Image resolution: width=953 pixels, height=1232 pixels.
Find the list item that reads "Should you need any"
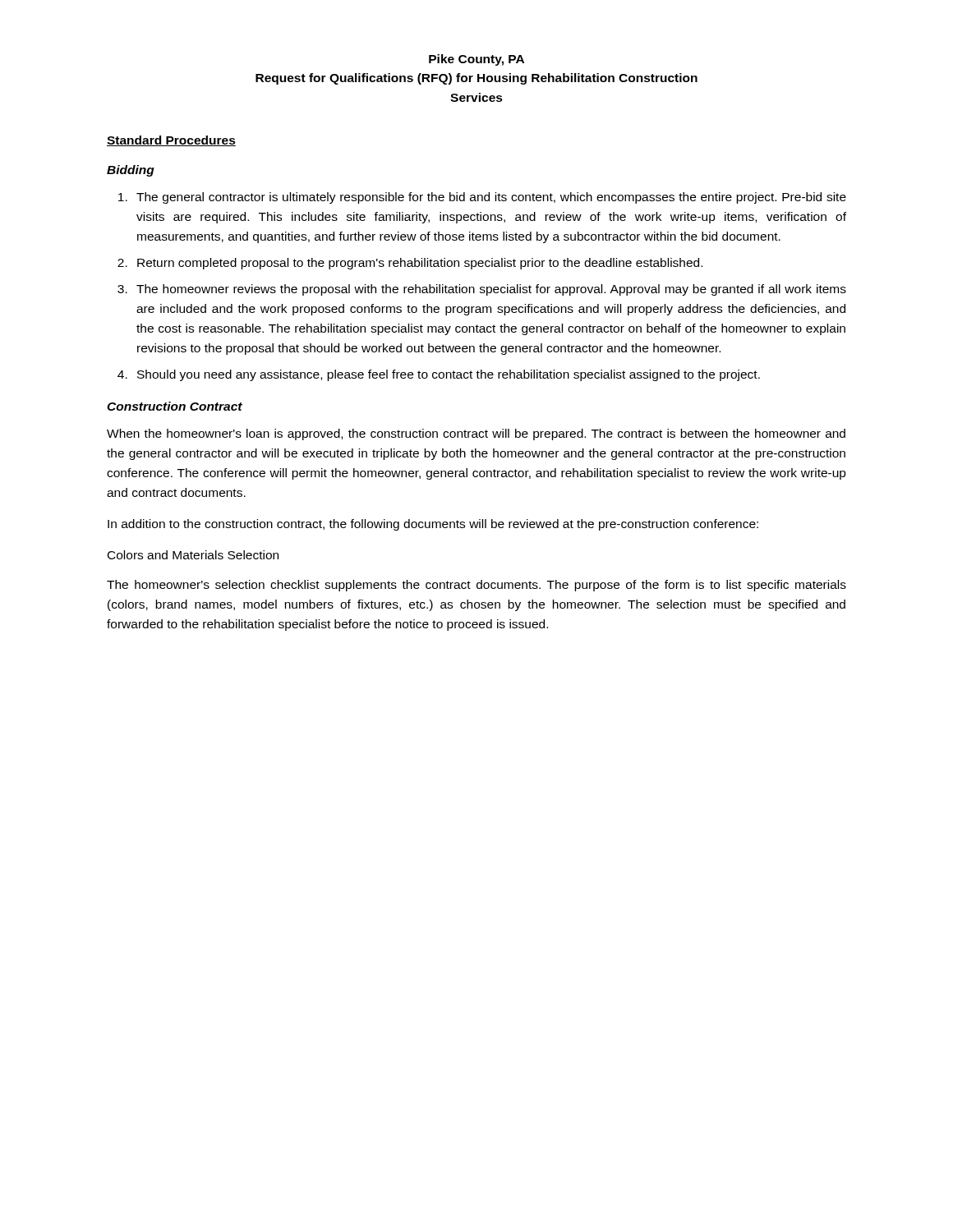[x=449, y=374]
